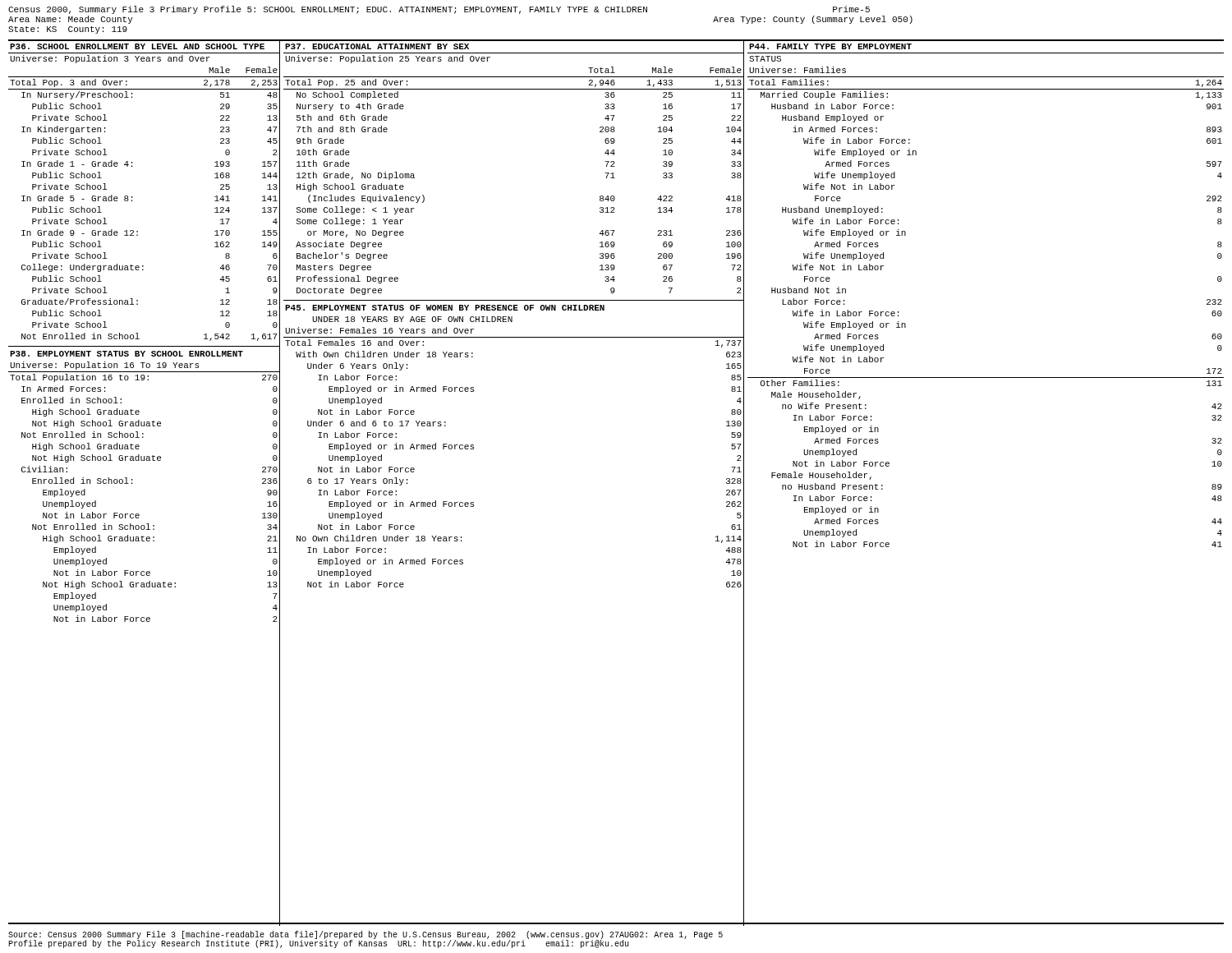Click on the table containing "7th and 8th"
The image size is (1232, 953).
[513, 169]
